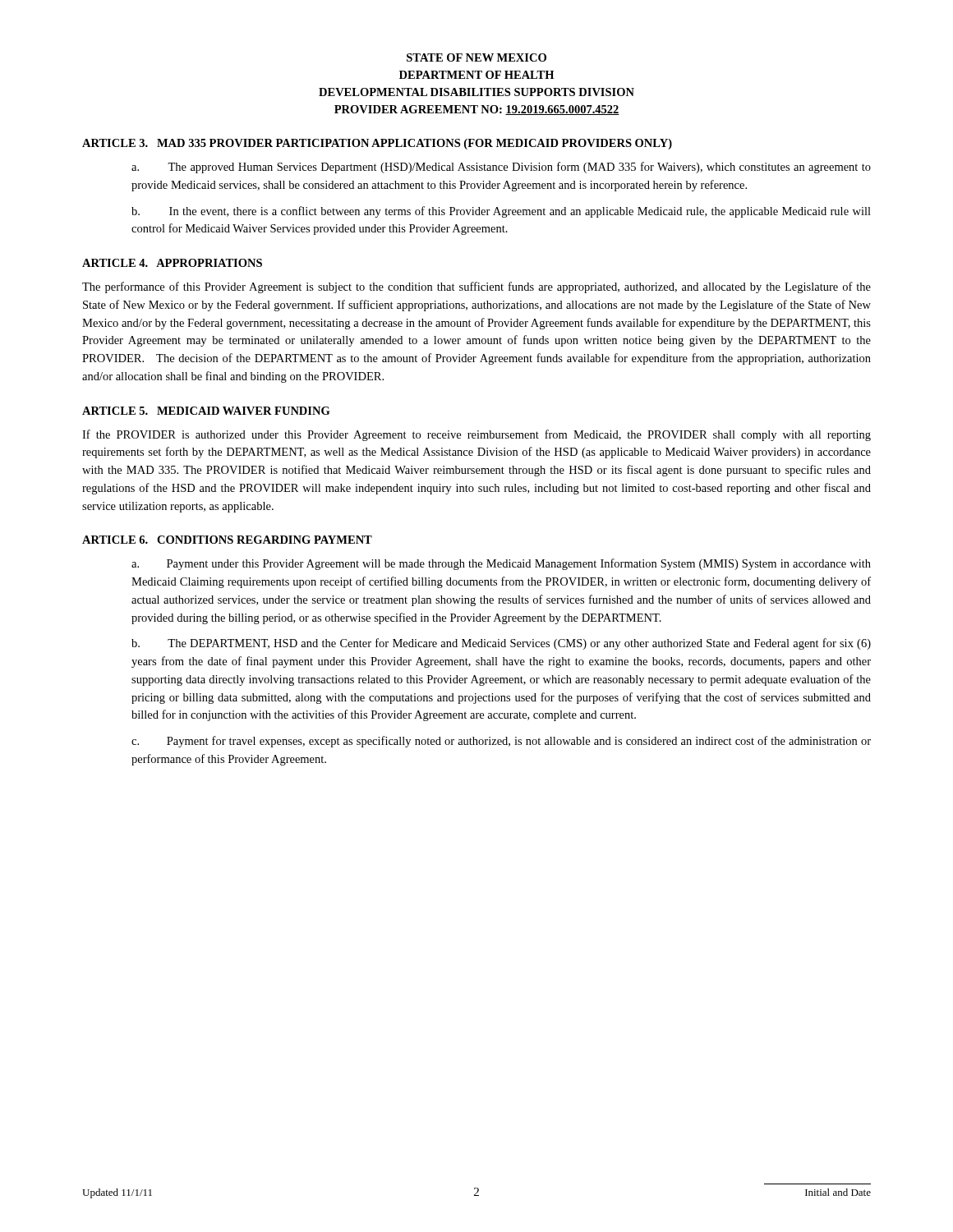Locate the region starting "c. Payment for travel expenses, except as"

[x=501, y=750]
